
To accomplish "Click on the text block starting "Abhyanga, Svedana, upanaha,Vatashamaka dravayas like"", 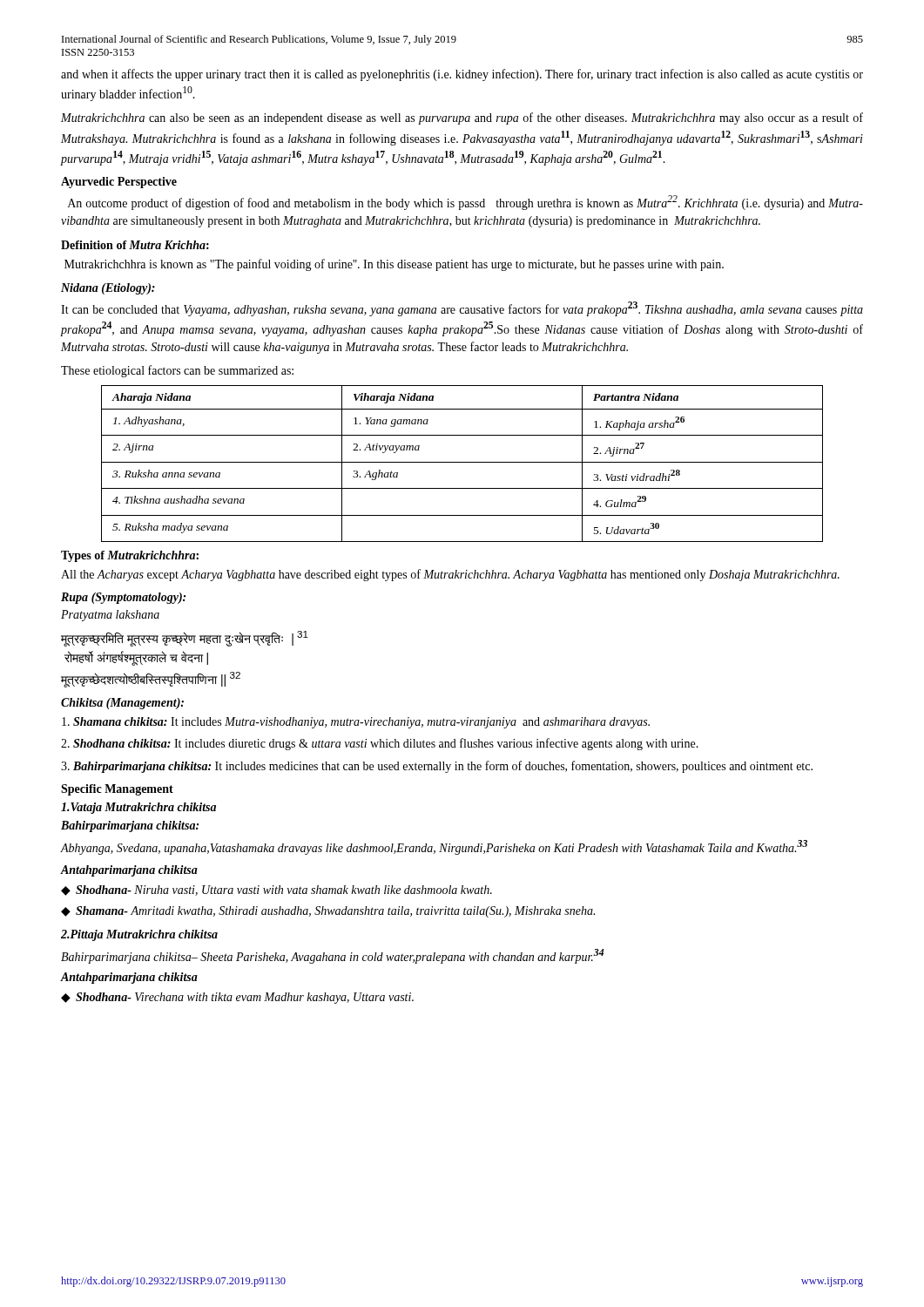I will tap(434, 846).
